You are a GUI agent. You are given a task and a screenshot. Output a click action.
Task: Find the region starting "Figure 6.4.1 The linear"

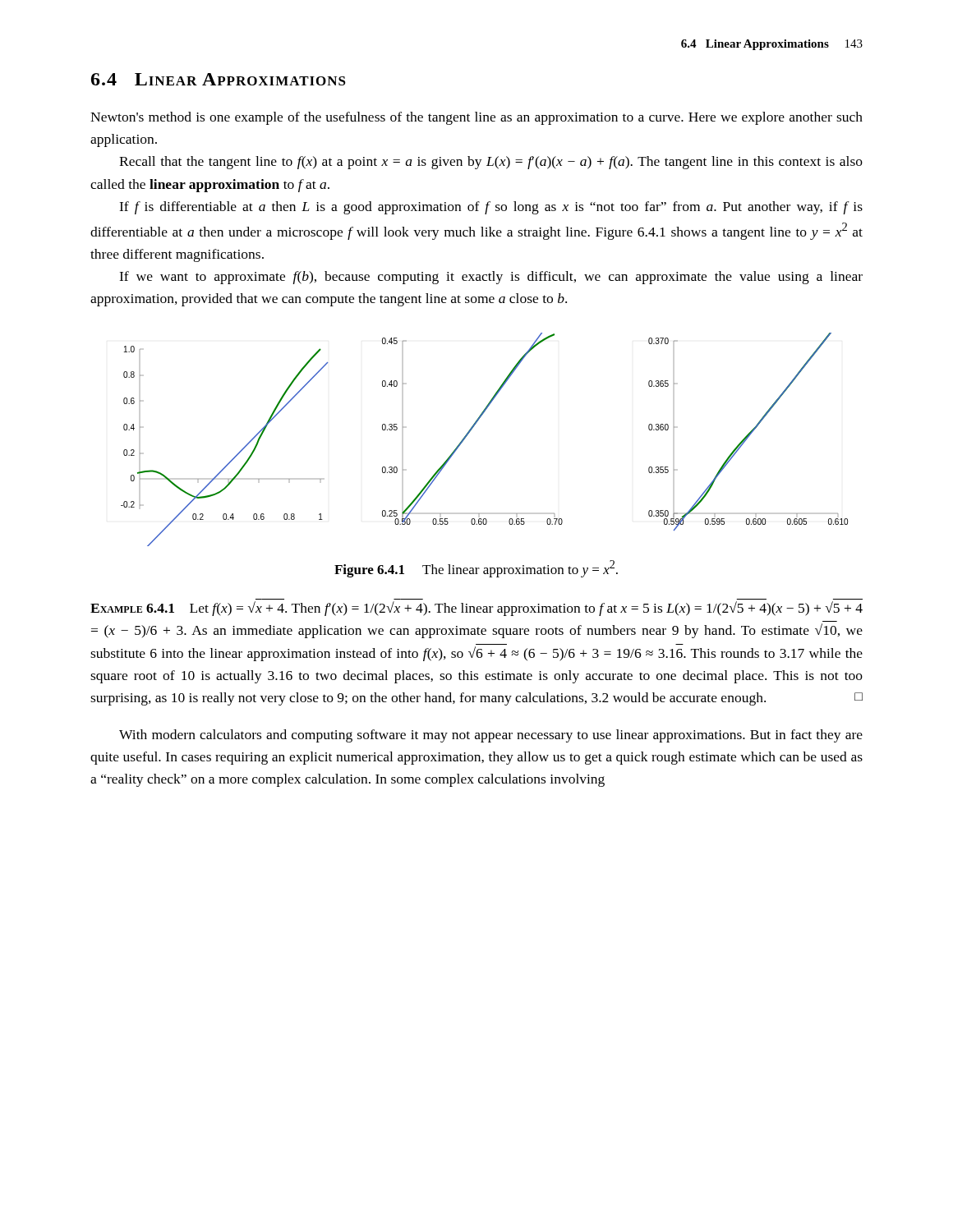(476, 568)
